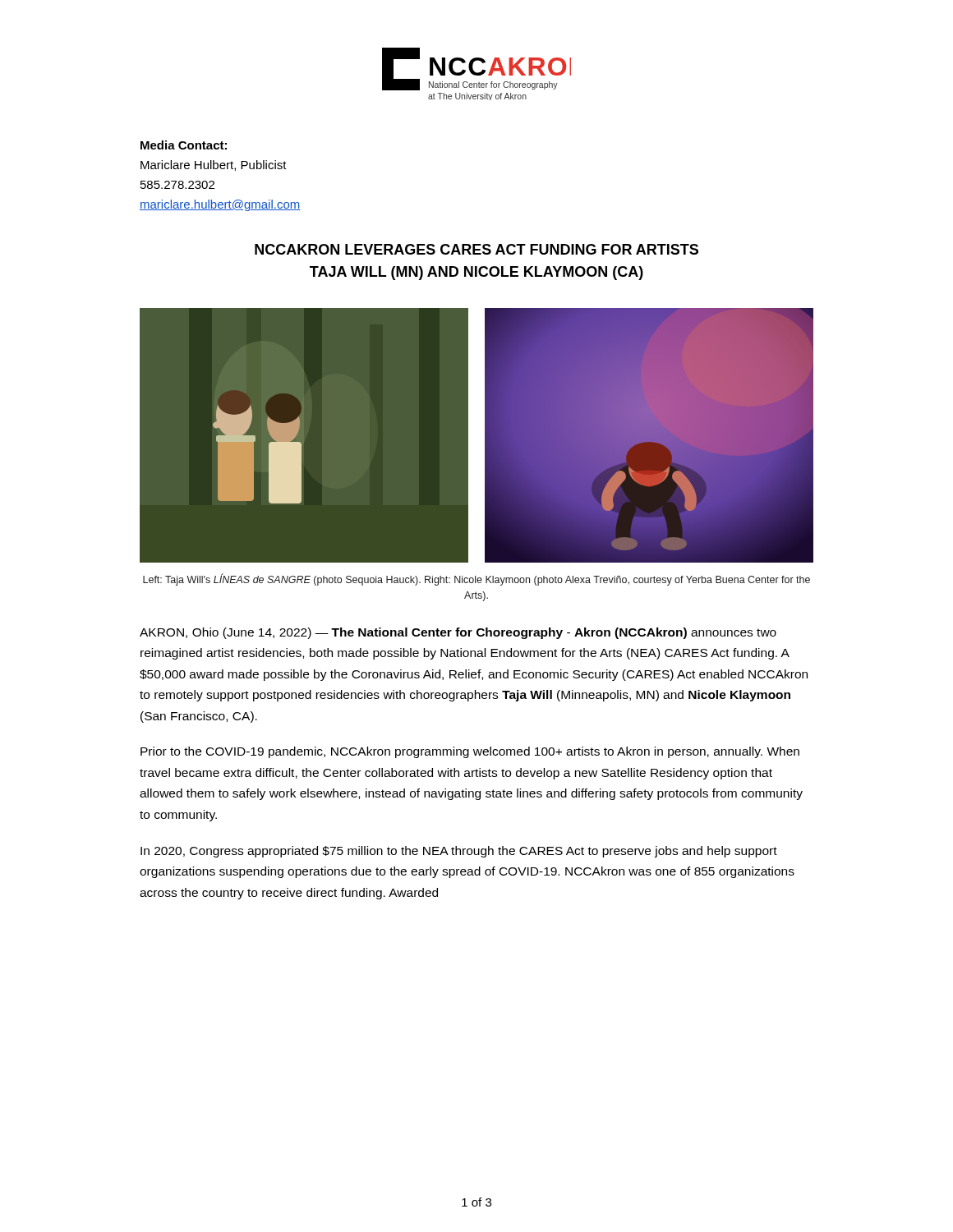Point to the text block starting "Left: Taja Will's LÍNEAS"

pyautogui.click(x=476, y=588)
